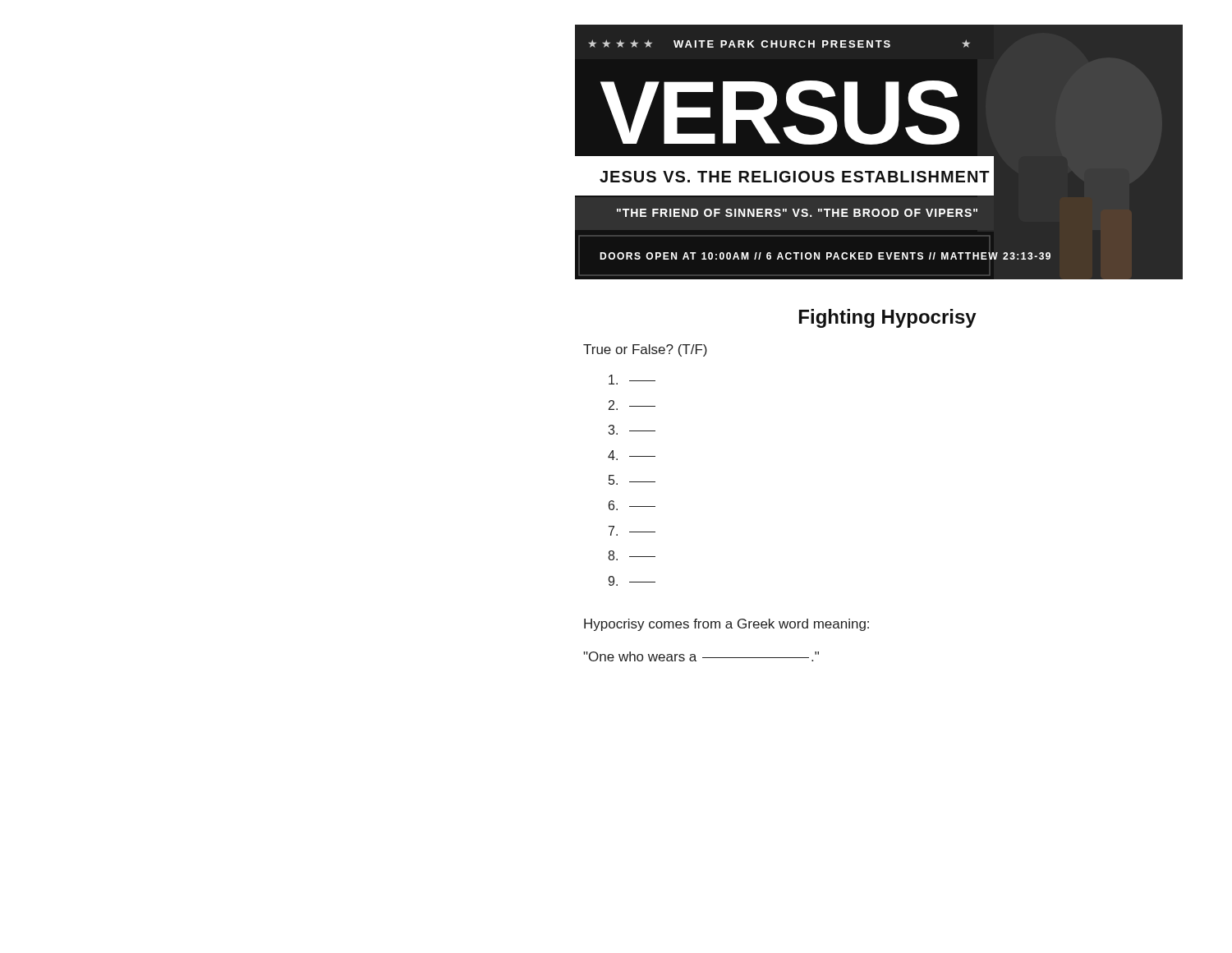Click the illustration
This screenshot has height=953, width=1232.
click(x=887, y=154)
